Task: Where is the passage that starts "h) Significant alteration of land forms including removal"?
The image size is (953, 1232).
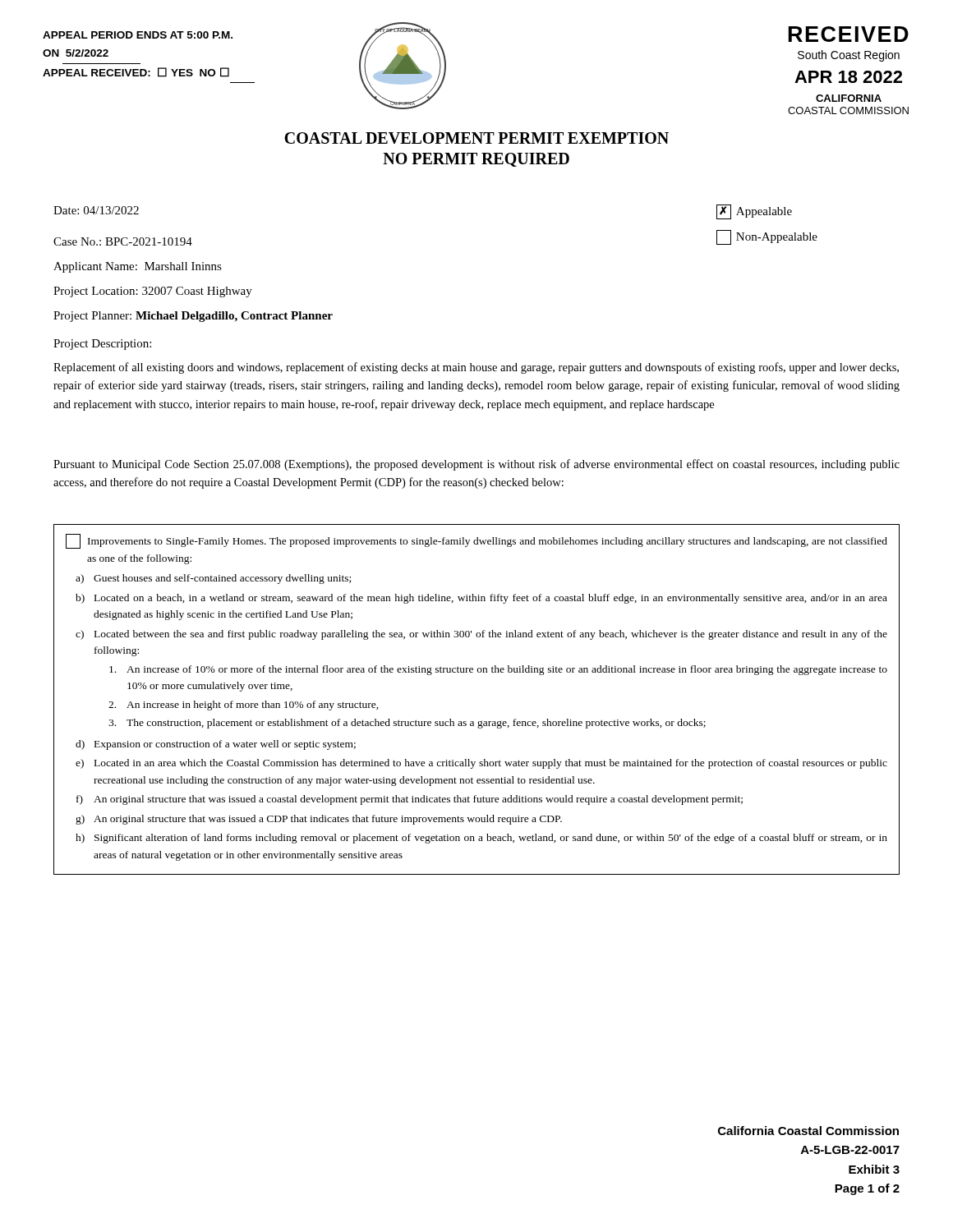Action: pos(481,847)
